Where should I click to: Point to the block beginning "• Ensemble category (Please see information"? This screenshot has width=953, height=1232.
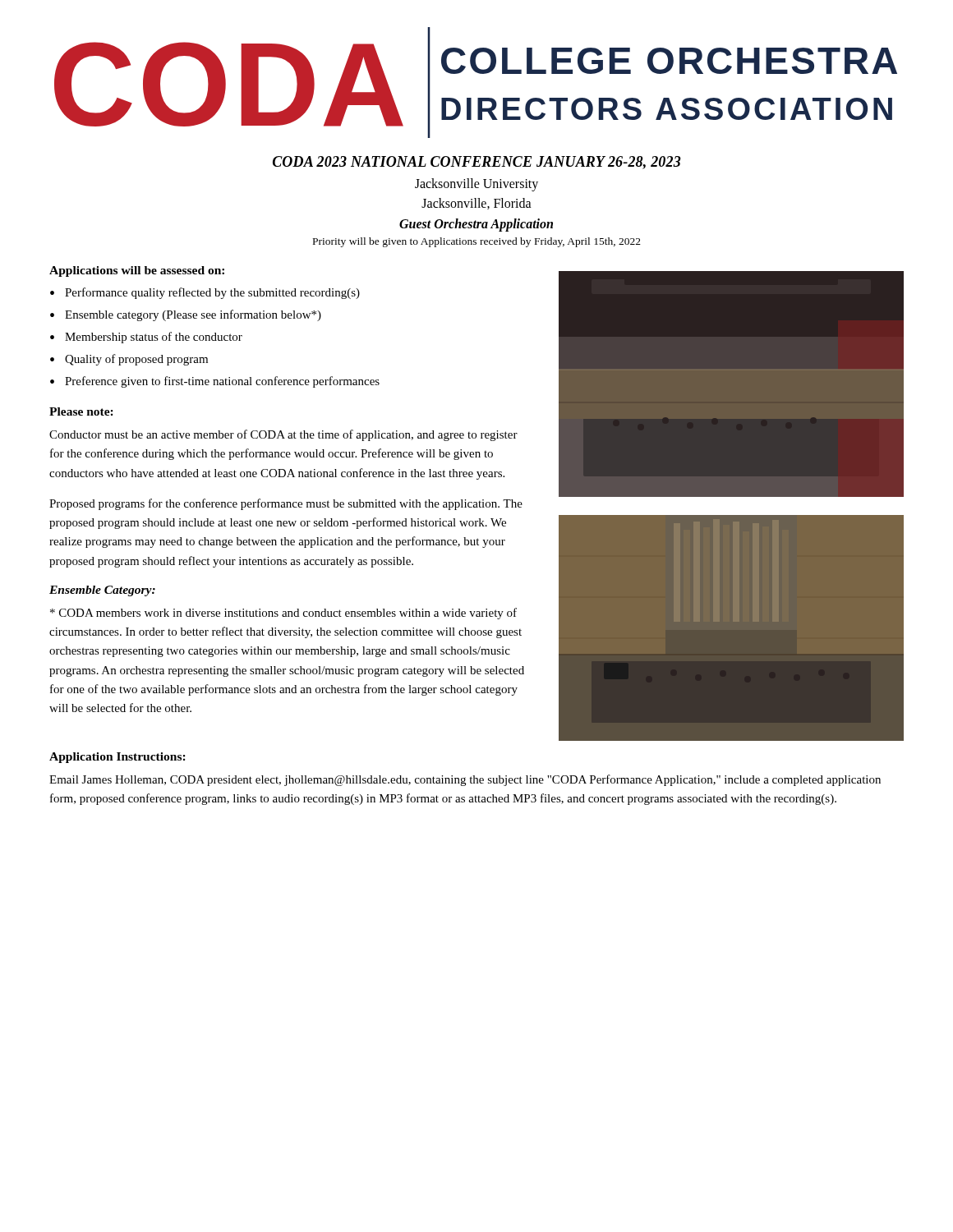click(185, 315)
